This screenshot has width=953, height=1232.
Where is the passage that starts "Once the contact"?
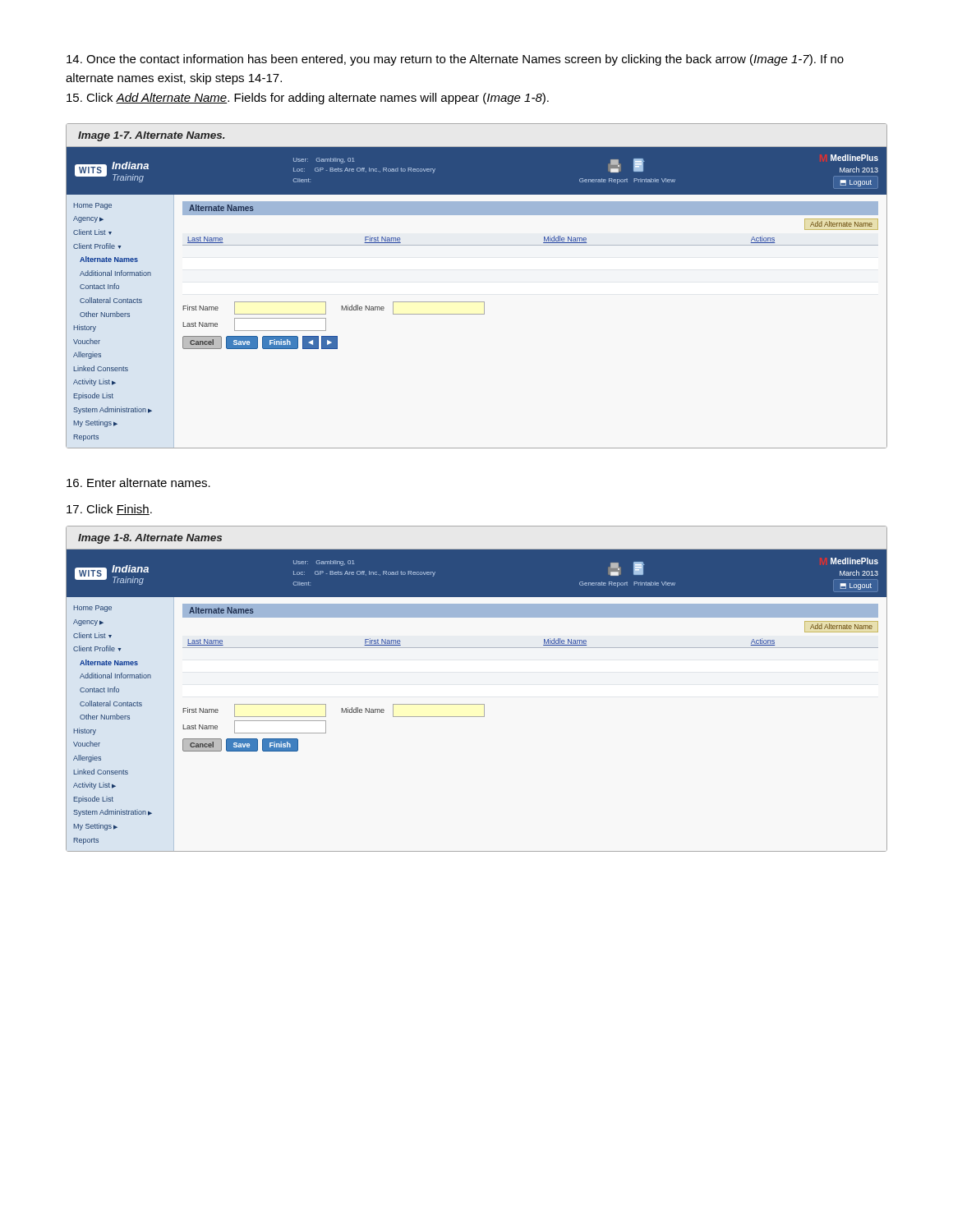point(455,60)
